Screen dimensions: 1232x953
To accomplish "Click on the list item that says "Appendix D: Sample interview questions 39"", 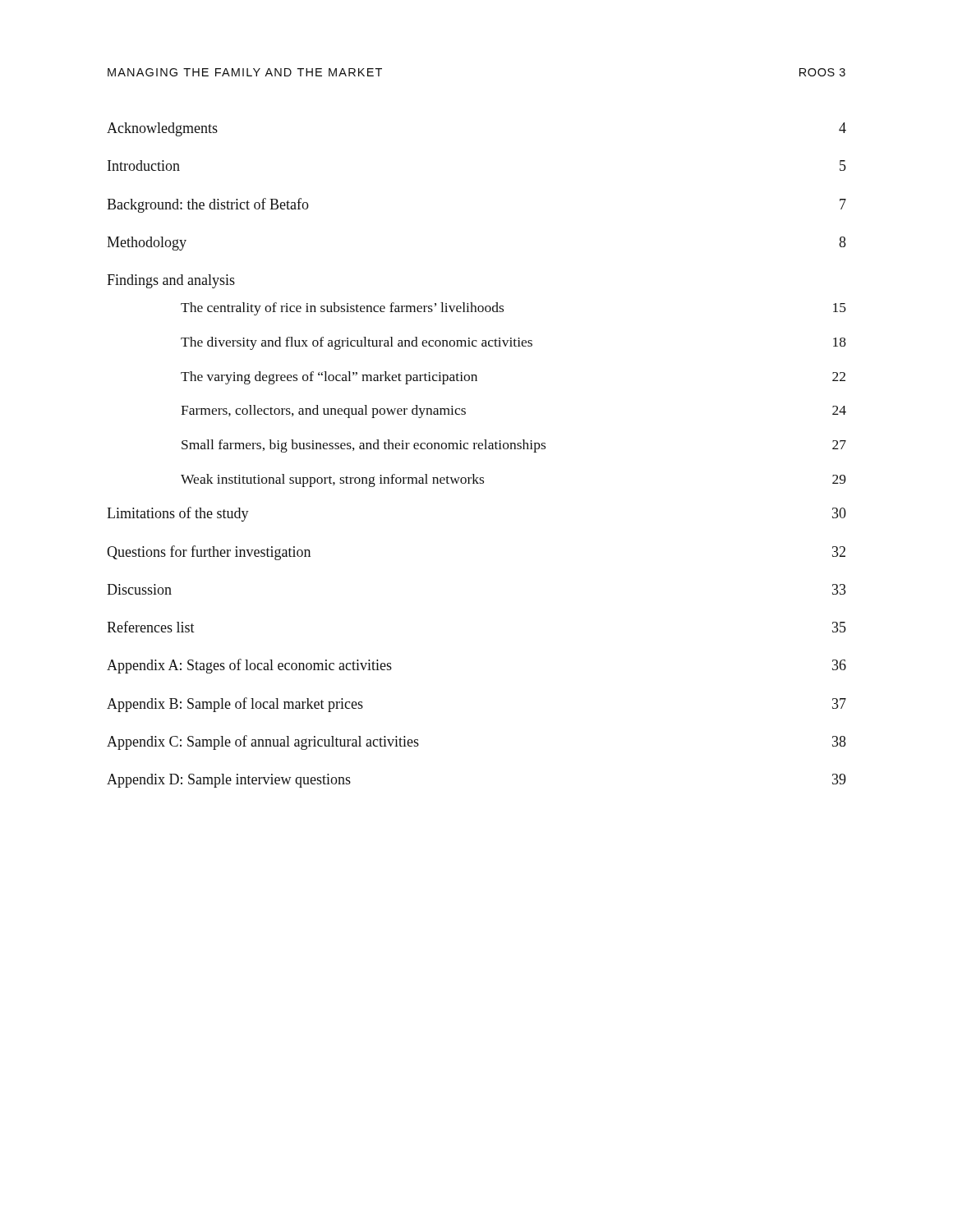I will tap(237, 781).
